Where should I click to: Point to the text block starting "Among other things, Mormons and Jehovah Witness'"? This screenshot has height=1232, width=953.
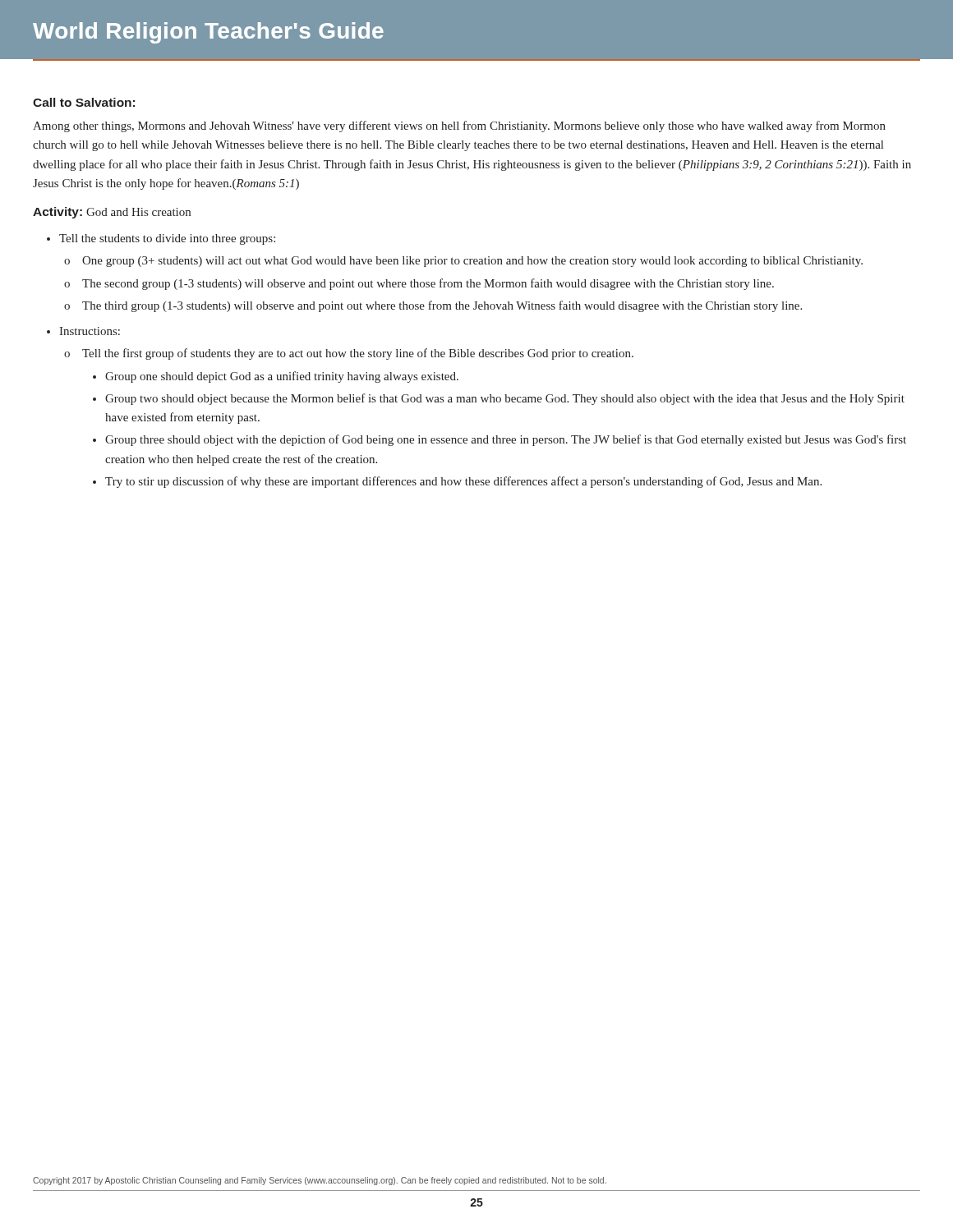[472, 154]
